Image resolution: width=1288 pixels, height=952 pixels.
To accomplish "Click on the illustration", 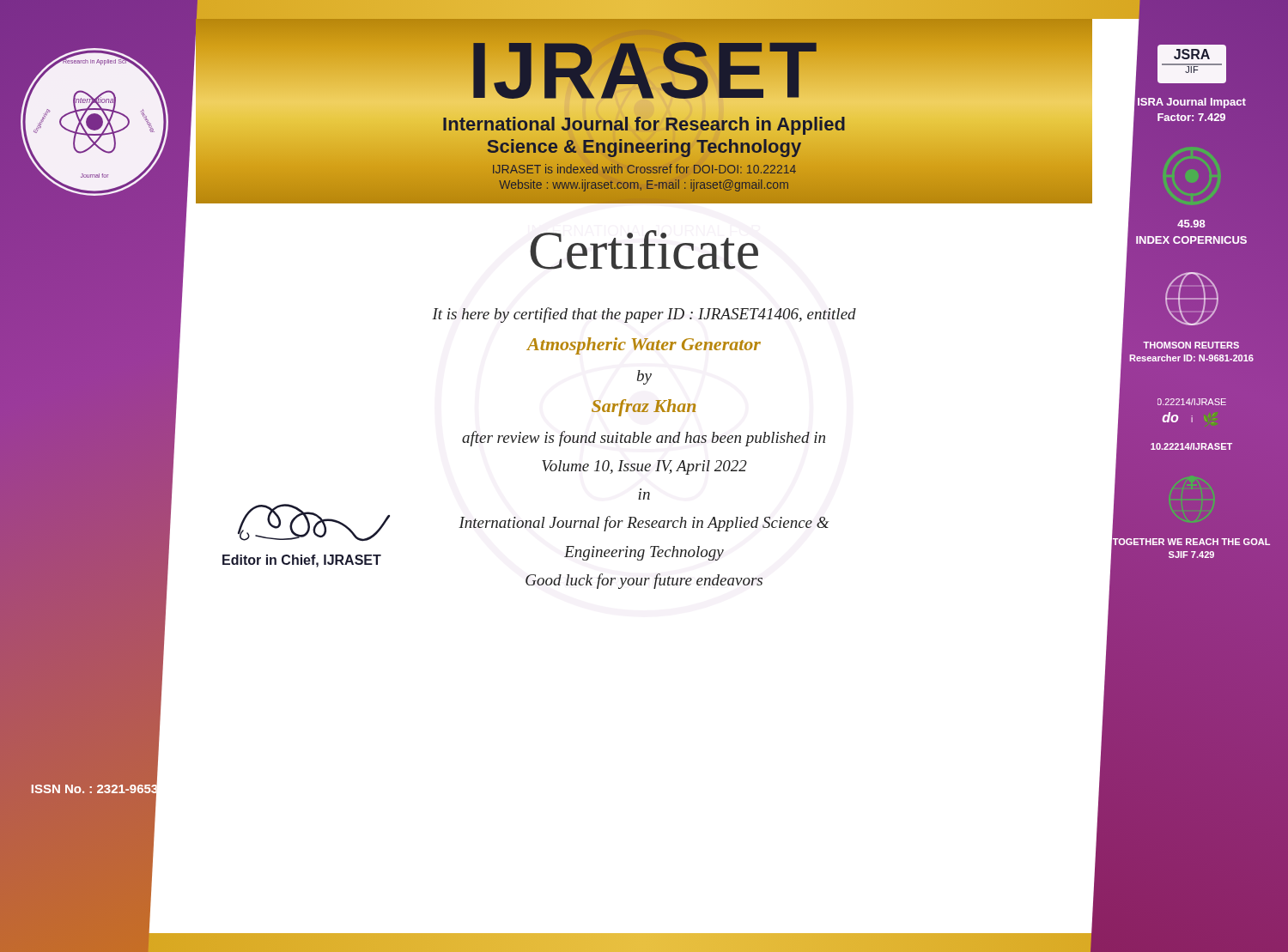I will click(316, 518).
